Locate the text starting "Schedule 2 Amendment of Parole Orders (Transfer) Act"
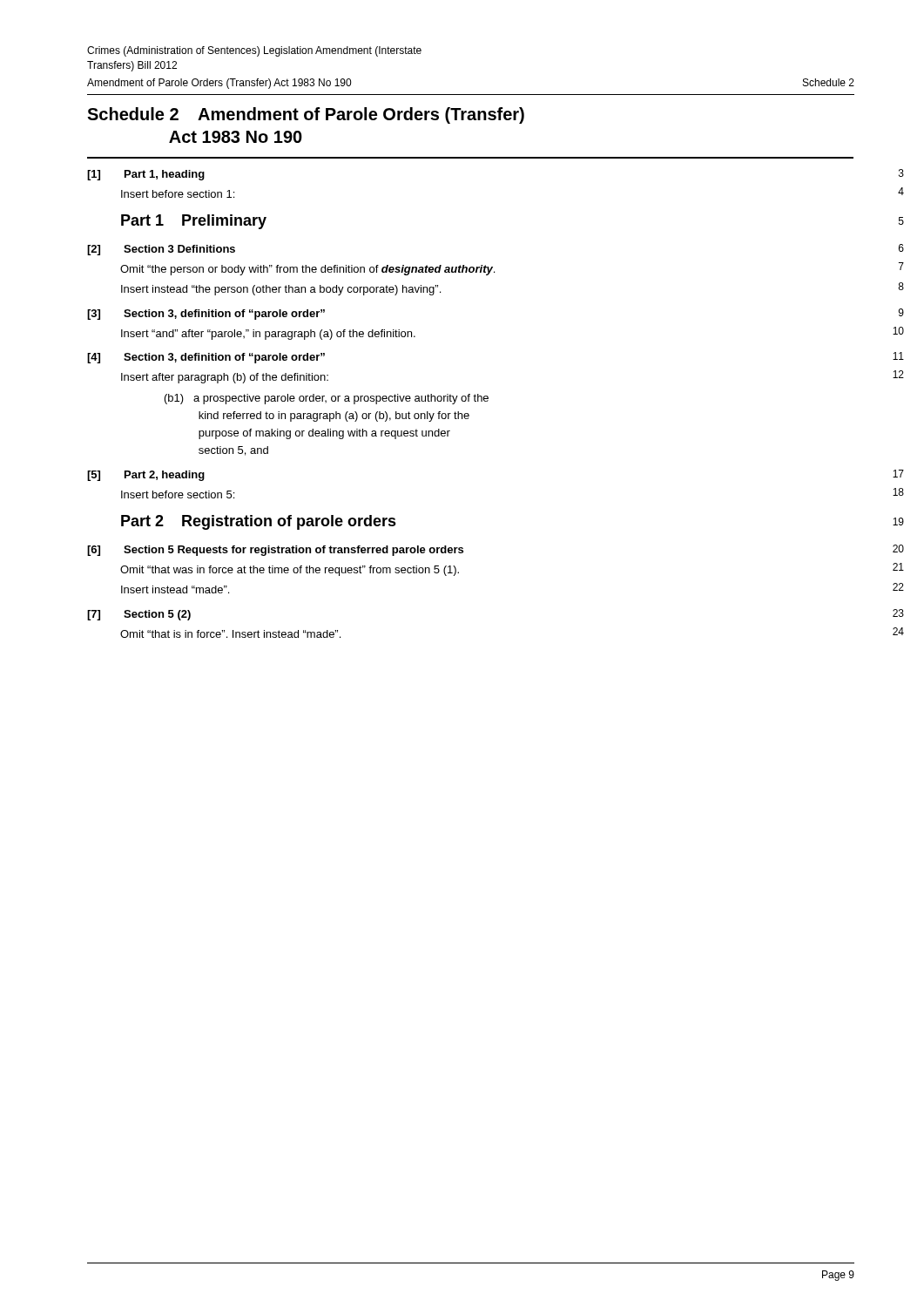This screenshot has height=1307, width=924. click(x=306, y=125)
